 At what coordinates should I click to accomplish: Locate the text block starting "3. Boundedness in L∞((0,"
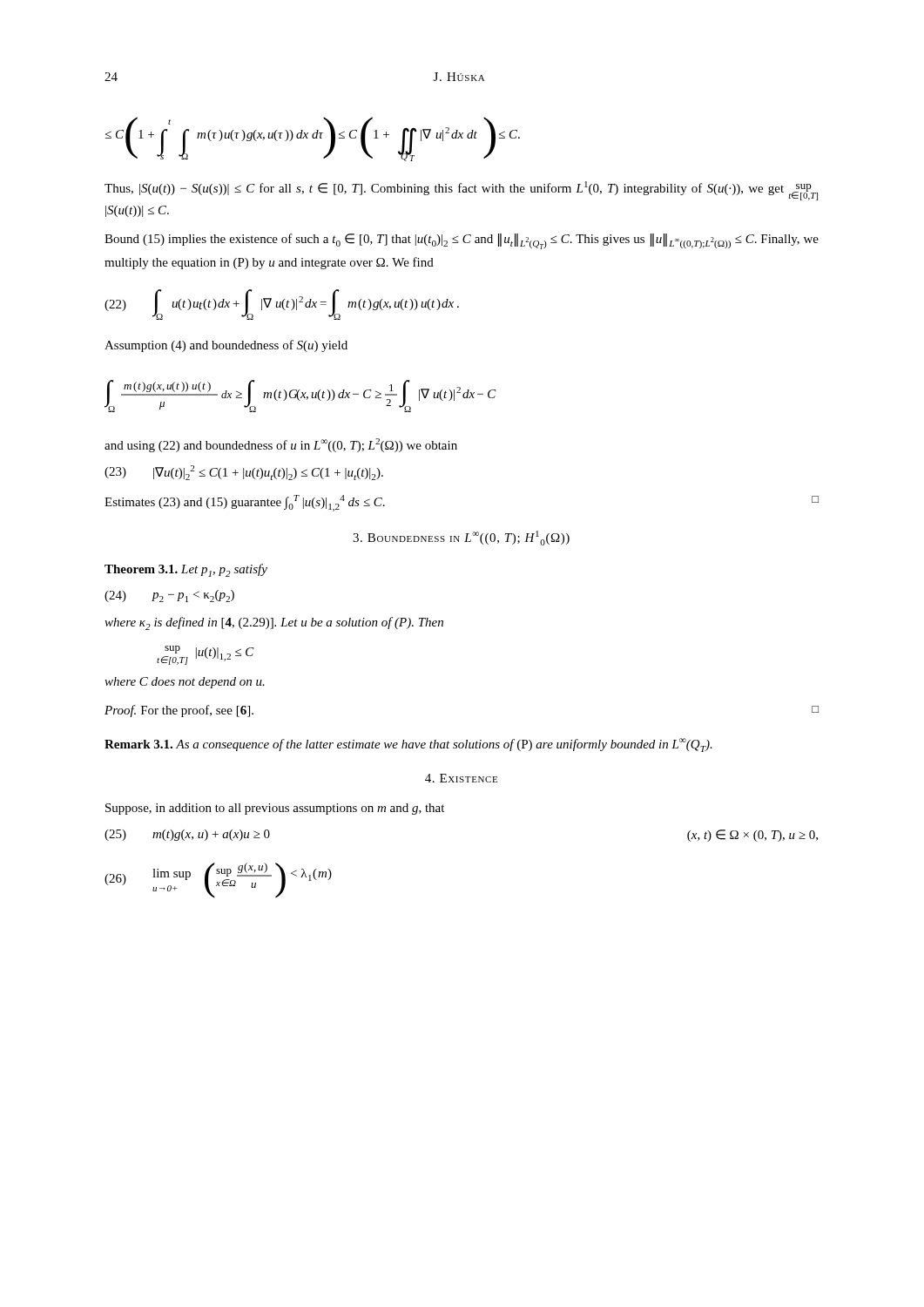coord(462,538)
